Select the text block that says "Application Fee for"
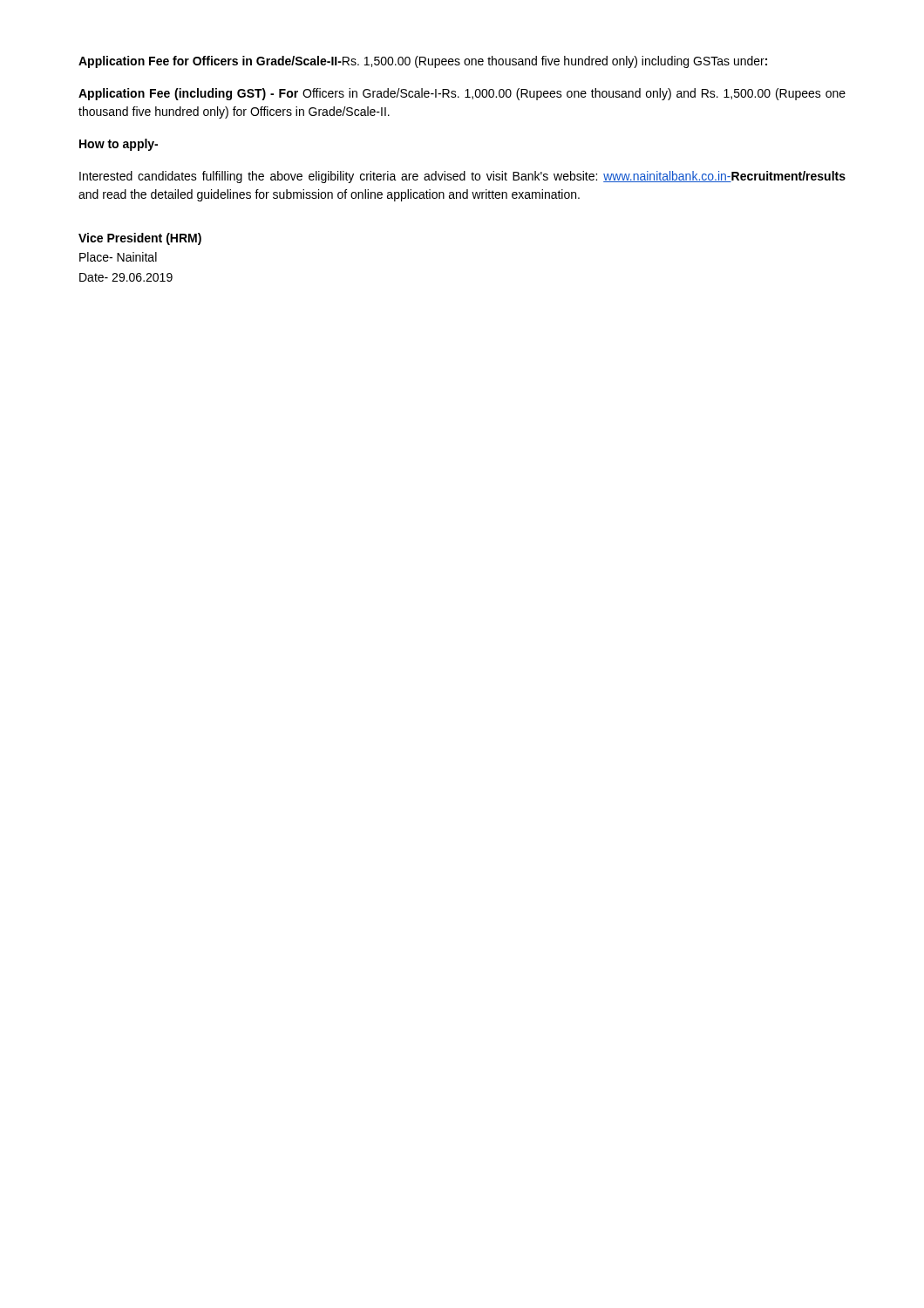The height and width of the screenshot is (1308, 924). 423,61
